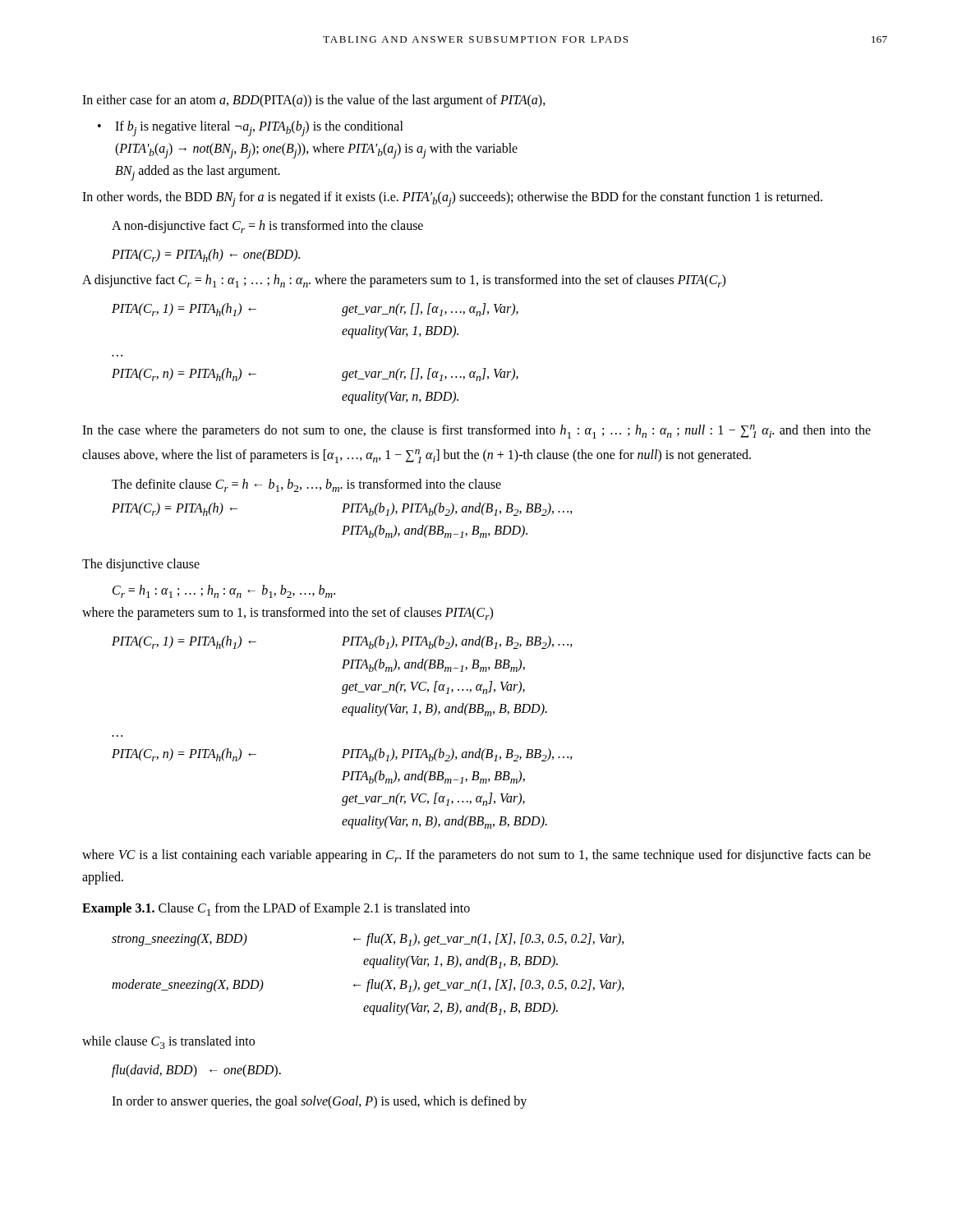Image resolution: width=953 pixels, height=1232 pixels.
Task: Navigate to the passage starting "In the case"
Action: click(476, 443)
